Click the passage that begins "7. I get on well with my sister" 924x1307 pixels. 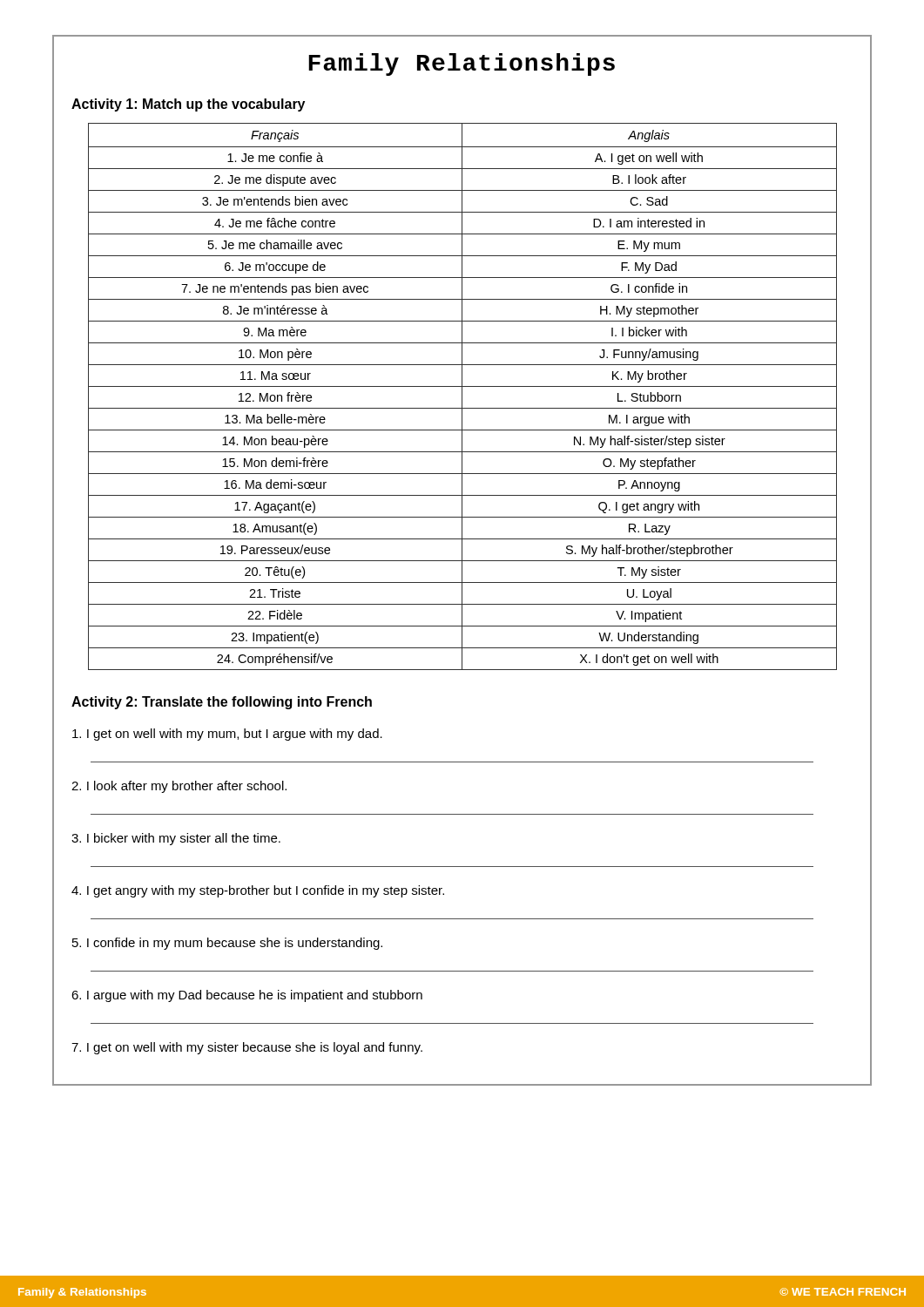247,1048
